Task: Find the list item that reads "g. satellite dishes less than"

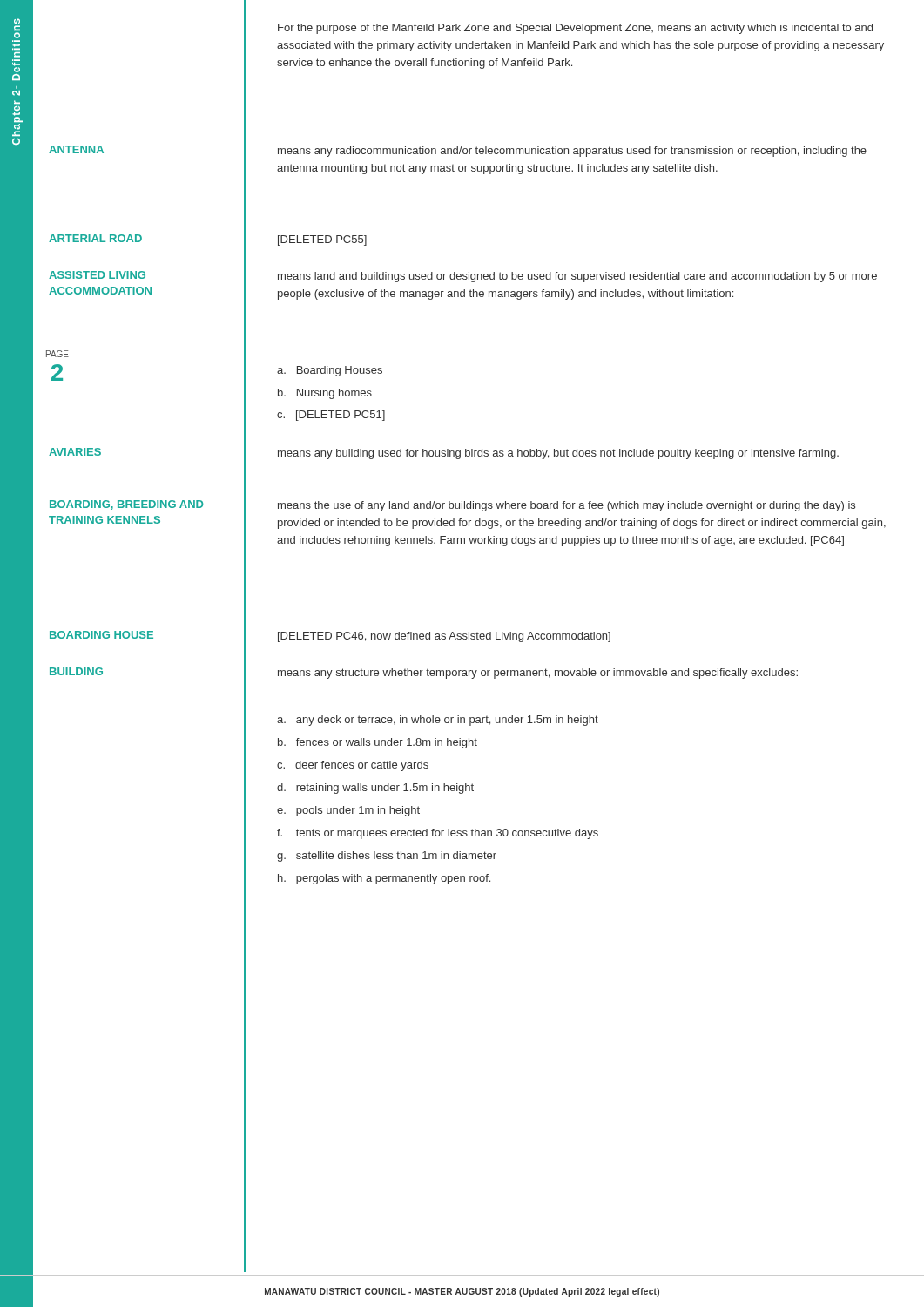Action: point(387,857)
